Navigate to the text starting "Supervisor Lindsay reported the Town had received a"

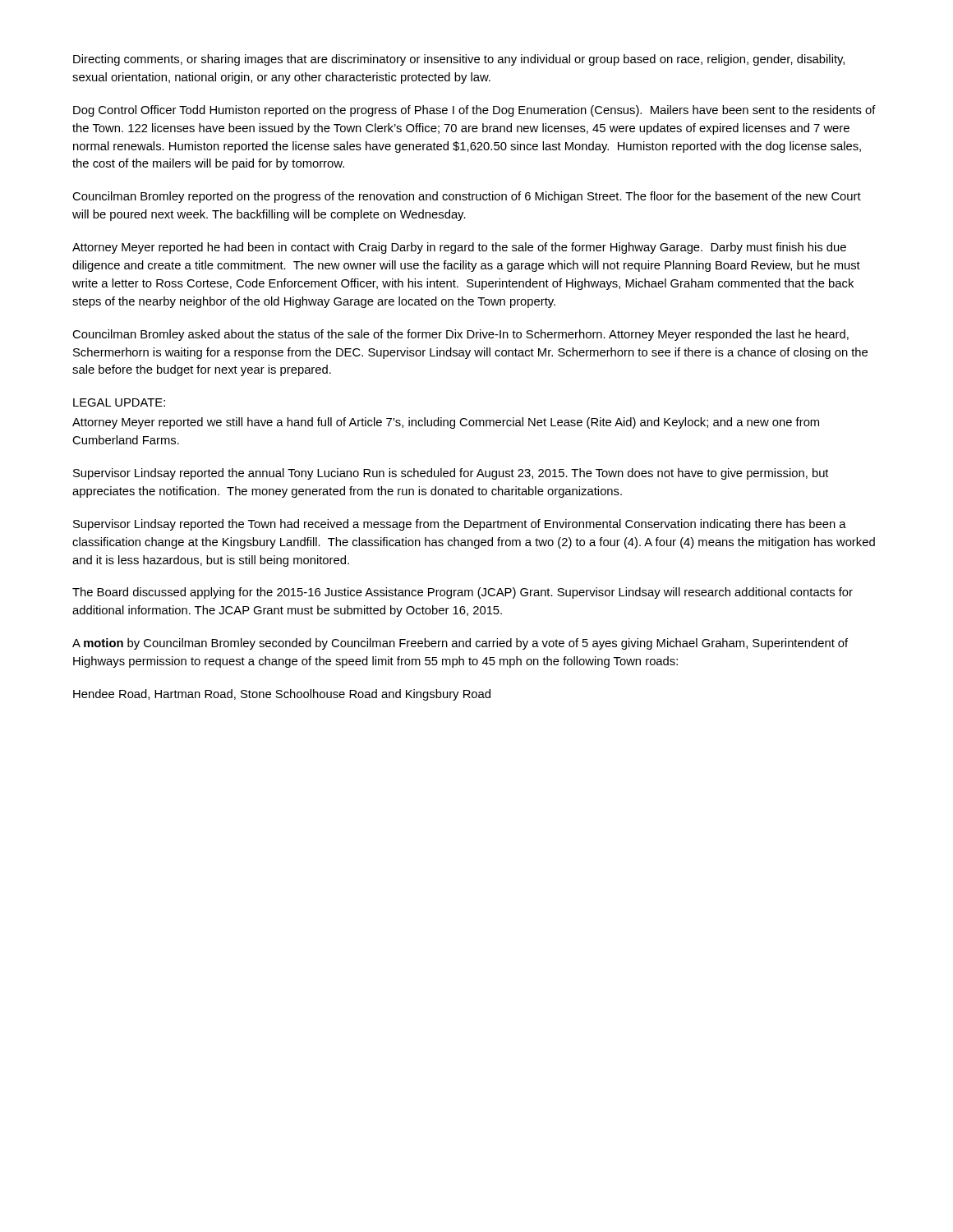tap(474, 542)
